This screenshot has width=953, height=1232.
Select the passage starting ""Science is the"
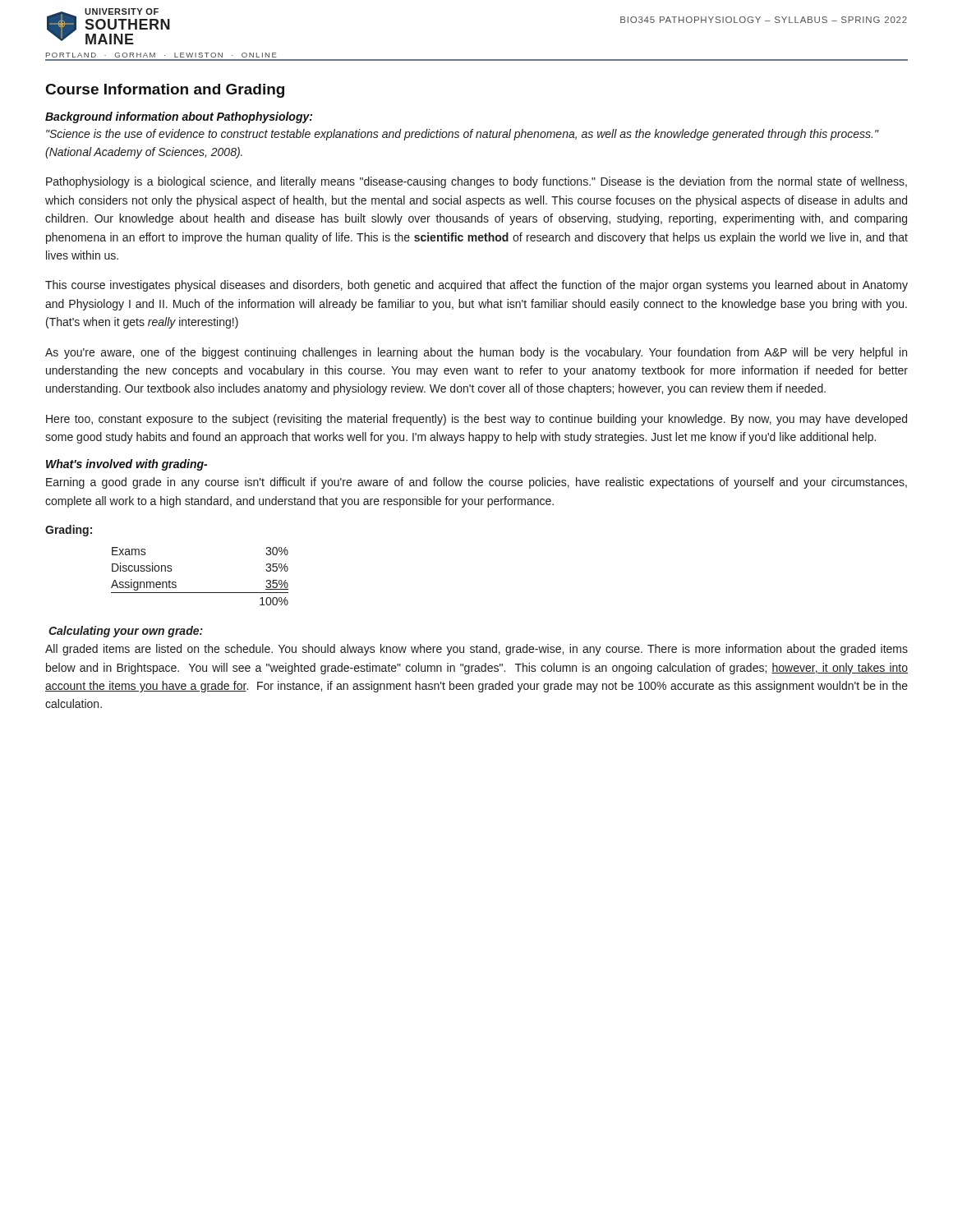[x=476, y=143]
